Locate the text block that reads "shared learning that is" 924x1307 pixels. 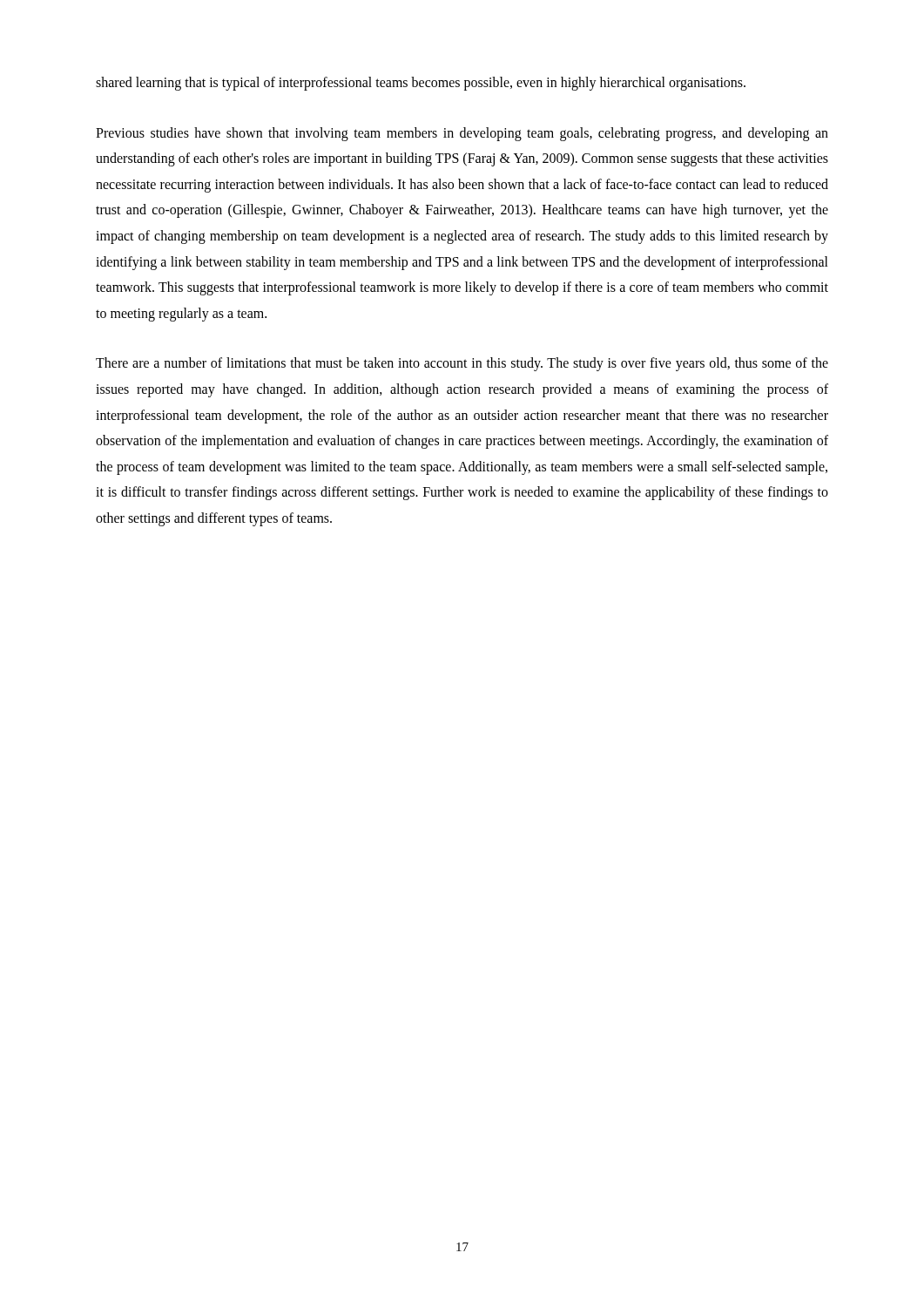pyautogui.click(x=421, y=82)
